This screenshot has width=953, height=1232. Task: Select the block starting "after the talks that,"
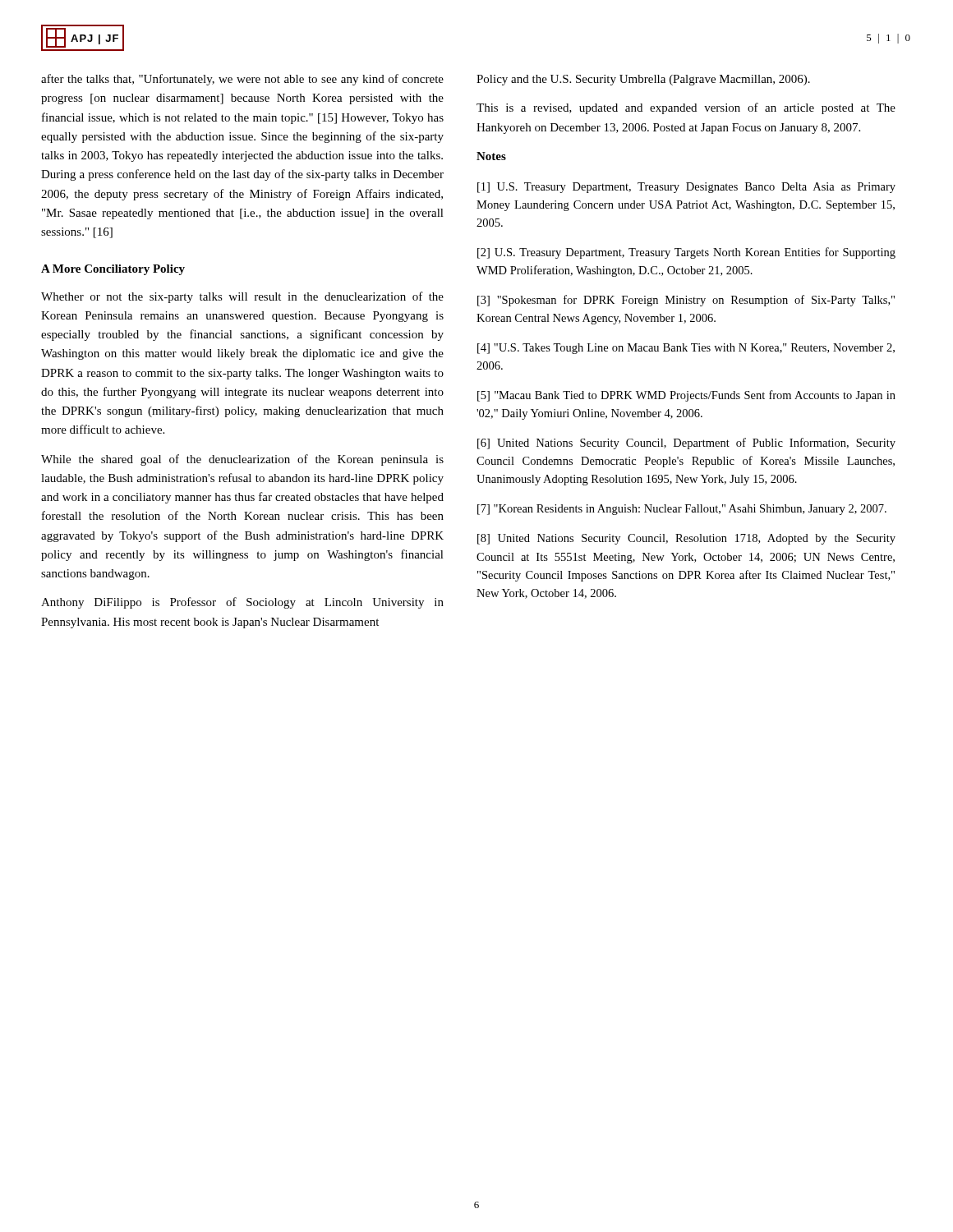tap(242, 156)
